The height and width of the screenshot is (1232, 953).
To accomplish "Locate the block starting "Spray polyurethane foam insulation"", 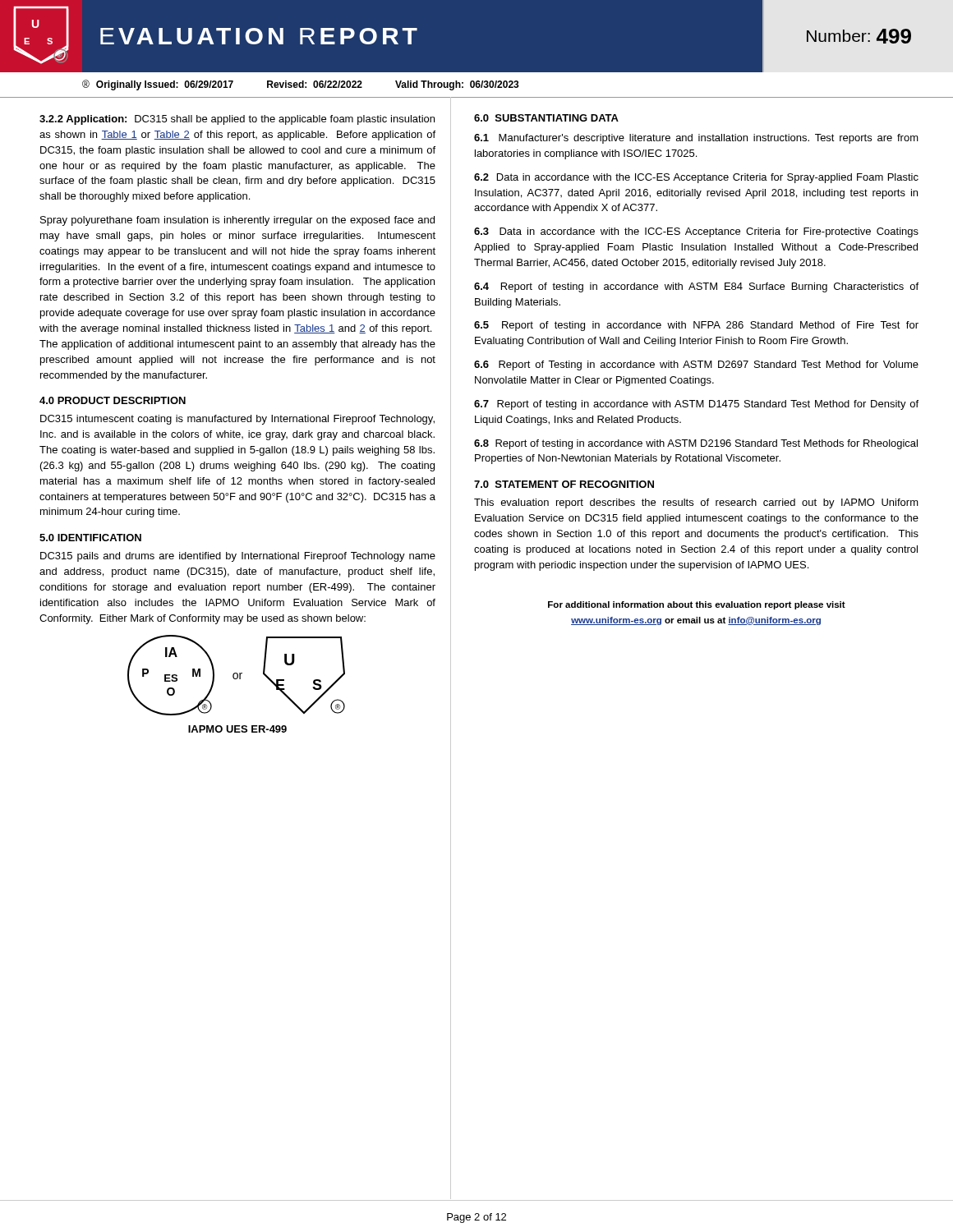I will tap(237, 297).
